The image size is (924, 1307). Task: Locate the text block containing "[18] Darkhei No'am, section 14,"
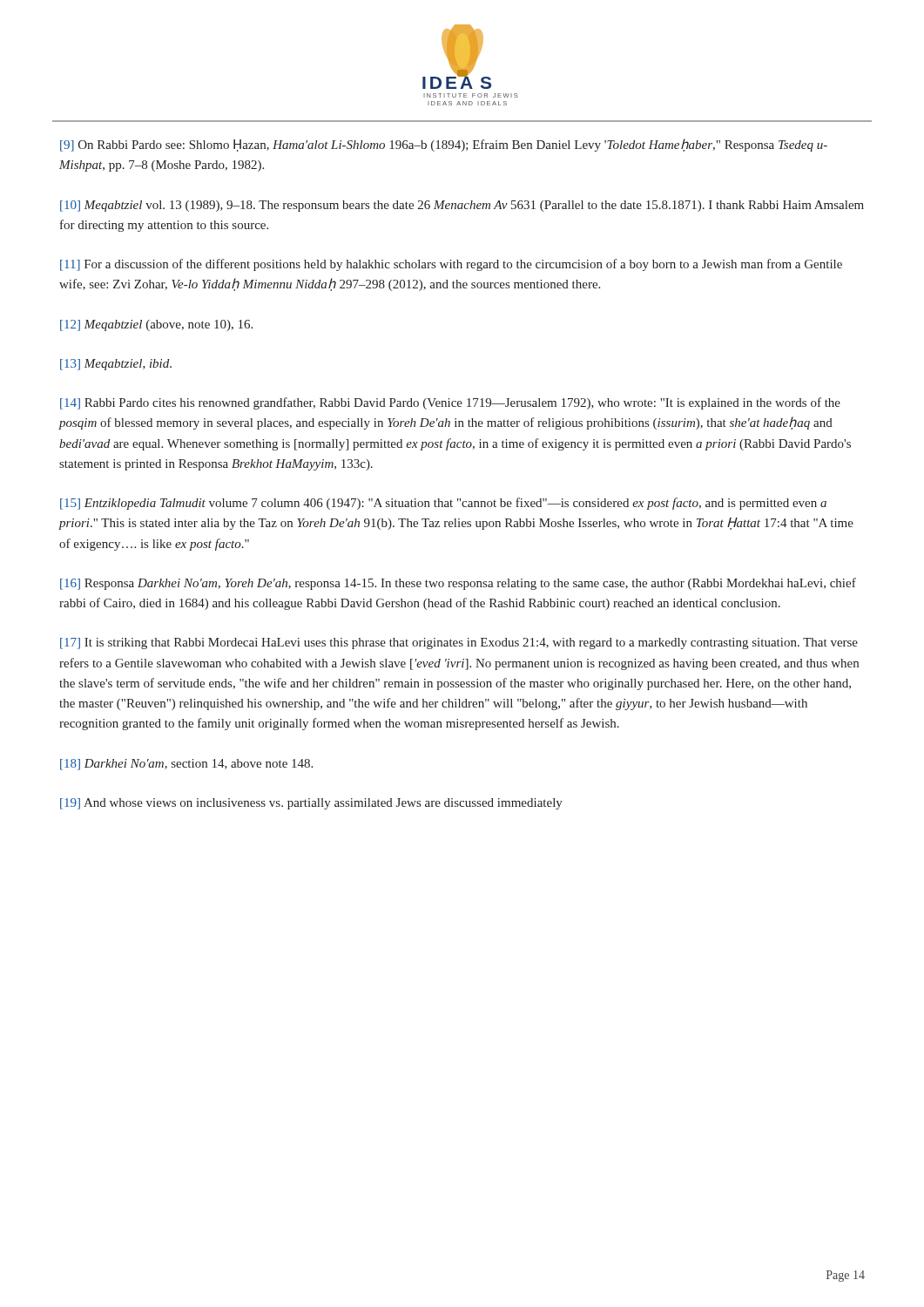pyautogui.click(x=187, y=763)
